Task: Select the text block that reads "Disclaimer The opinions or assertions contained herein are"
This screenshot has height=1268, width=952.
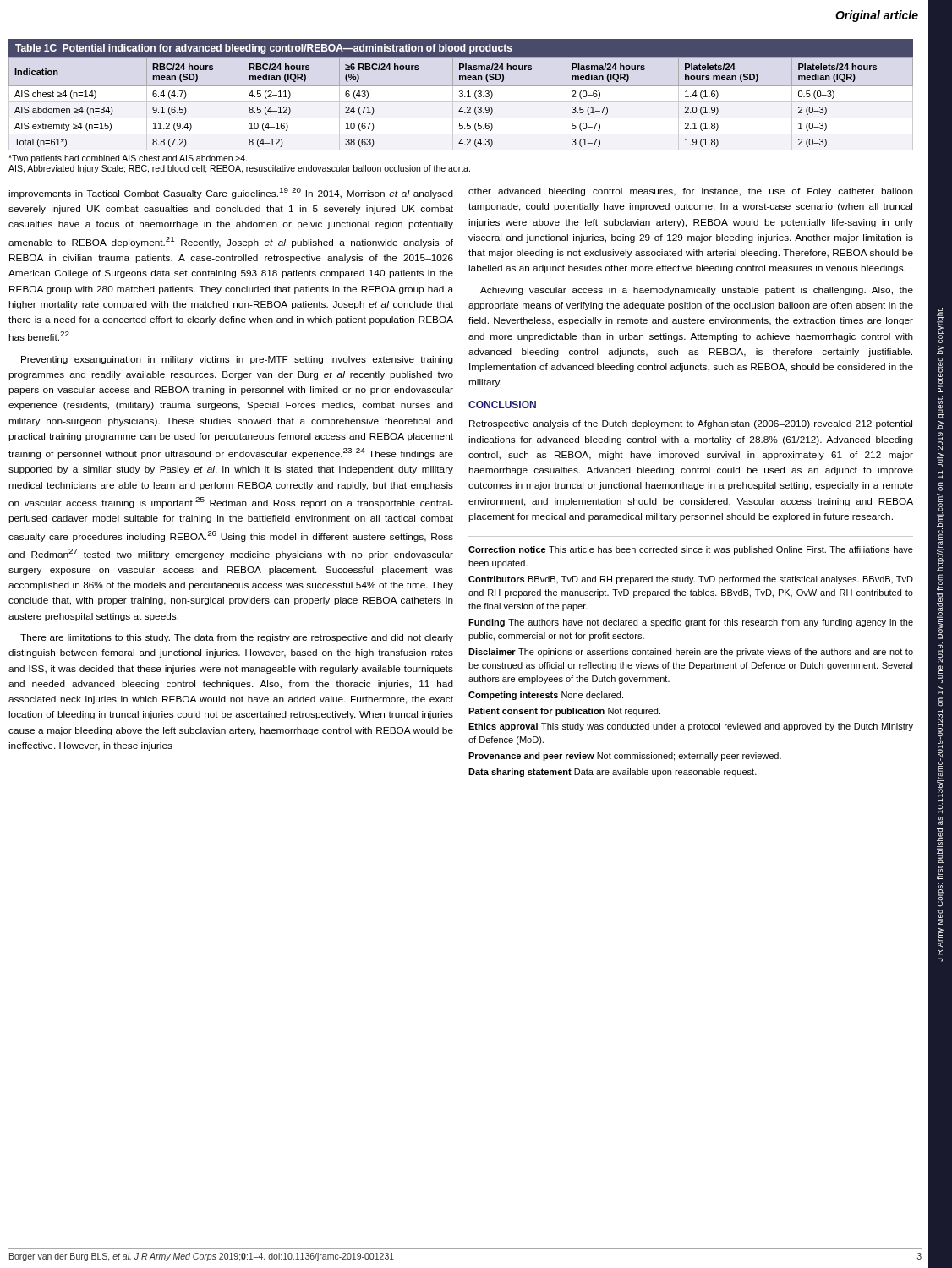Action: (x=691, y=665)
